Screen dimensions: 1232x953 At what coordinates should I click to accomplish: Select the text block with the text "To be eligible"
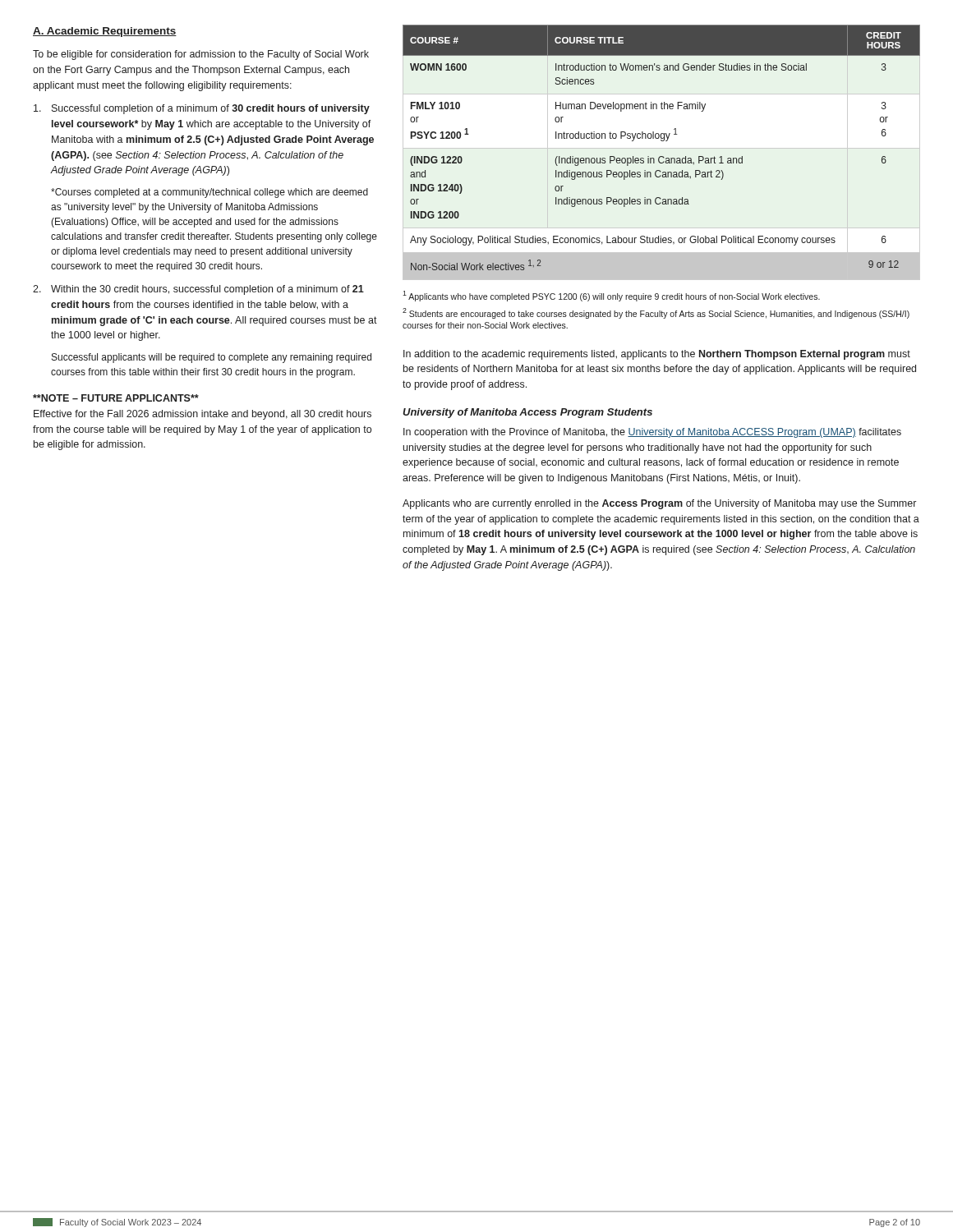tap(201, 70)
